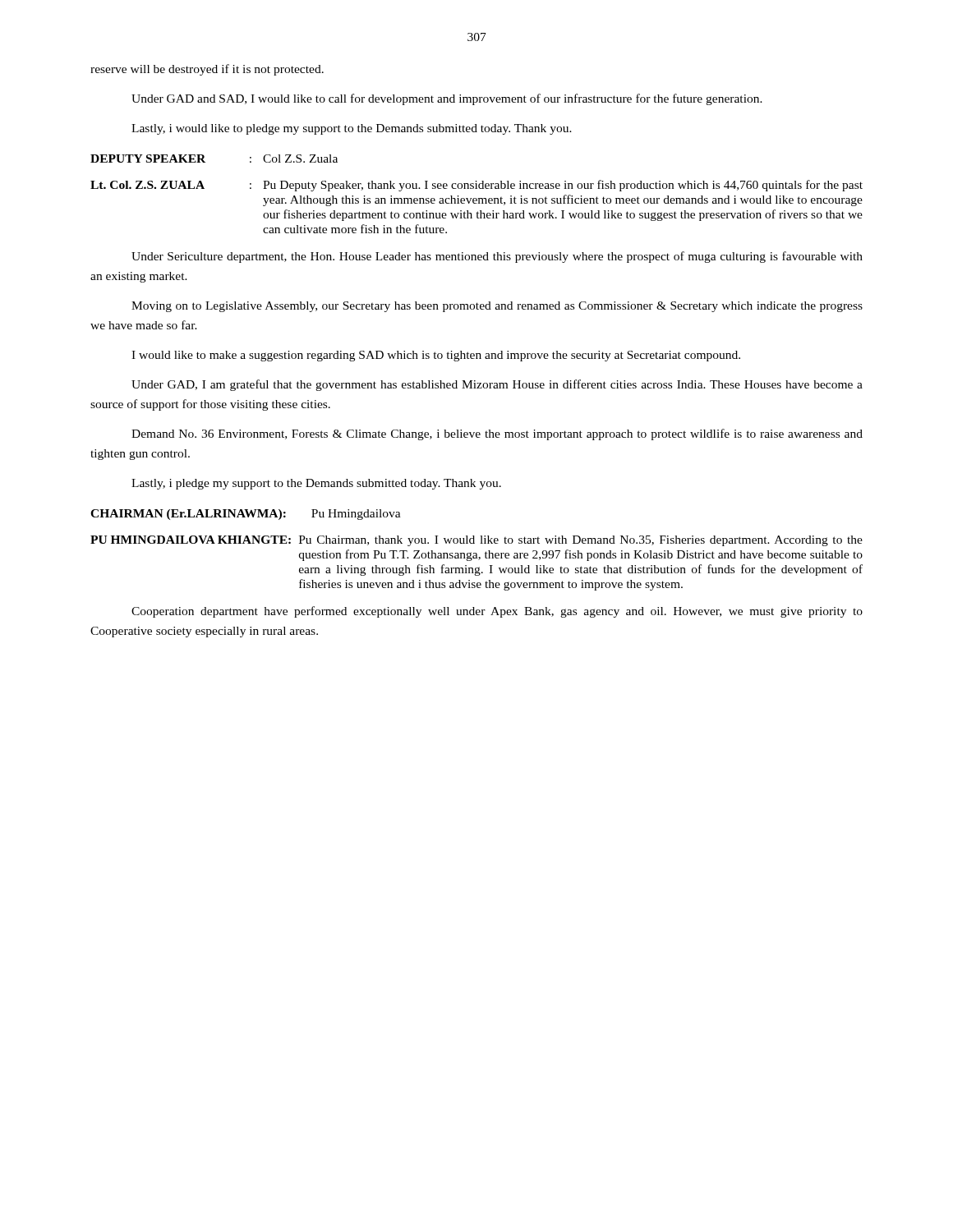Click the passage that begins "Lastly, i pledge my"
Screen dimensions: 1232x953
476,483
